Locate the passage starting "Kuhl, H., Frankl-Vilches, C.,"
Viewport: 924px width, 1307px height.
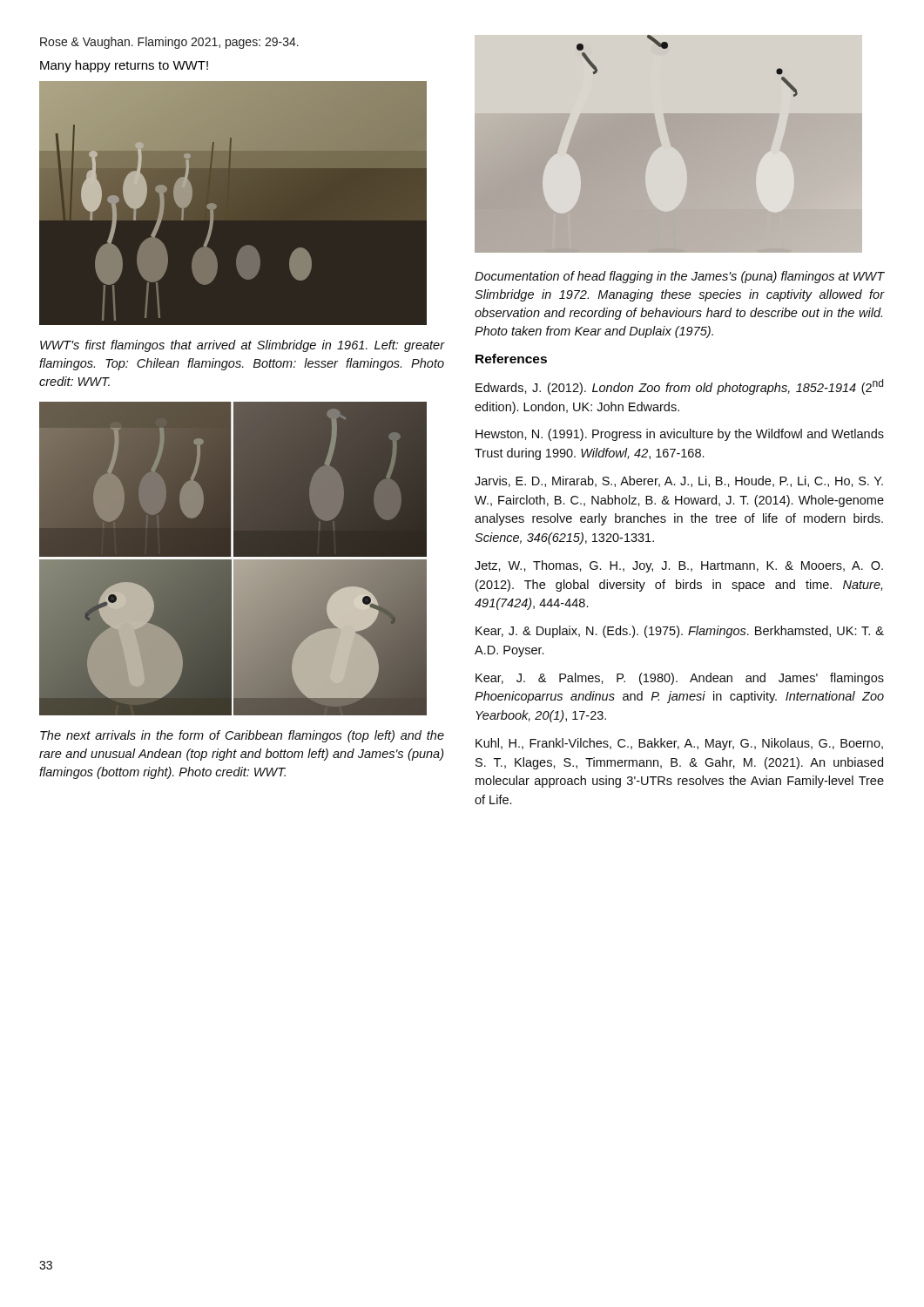[679, 772]
